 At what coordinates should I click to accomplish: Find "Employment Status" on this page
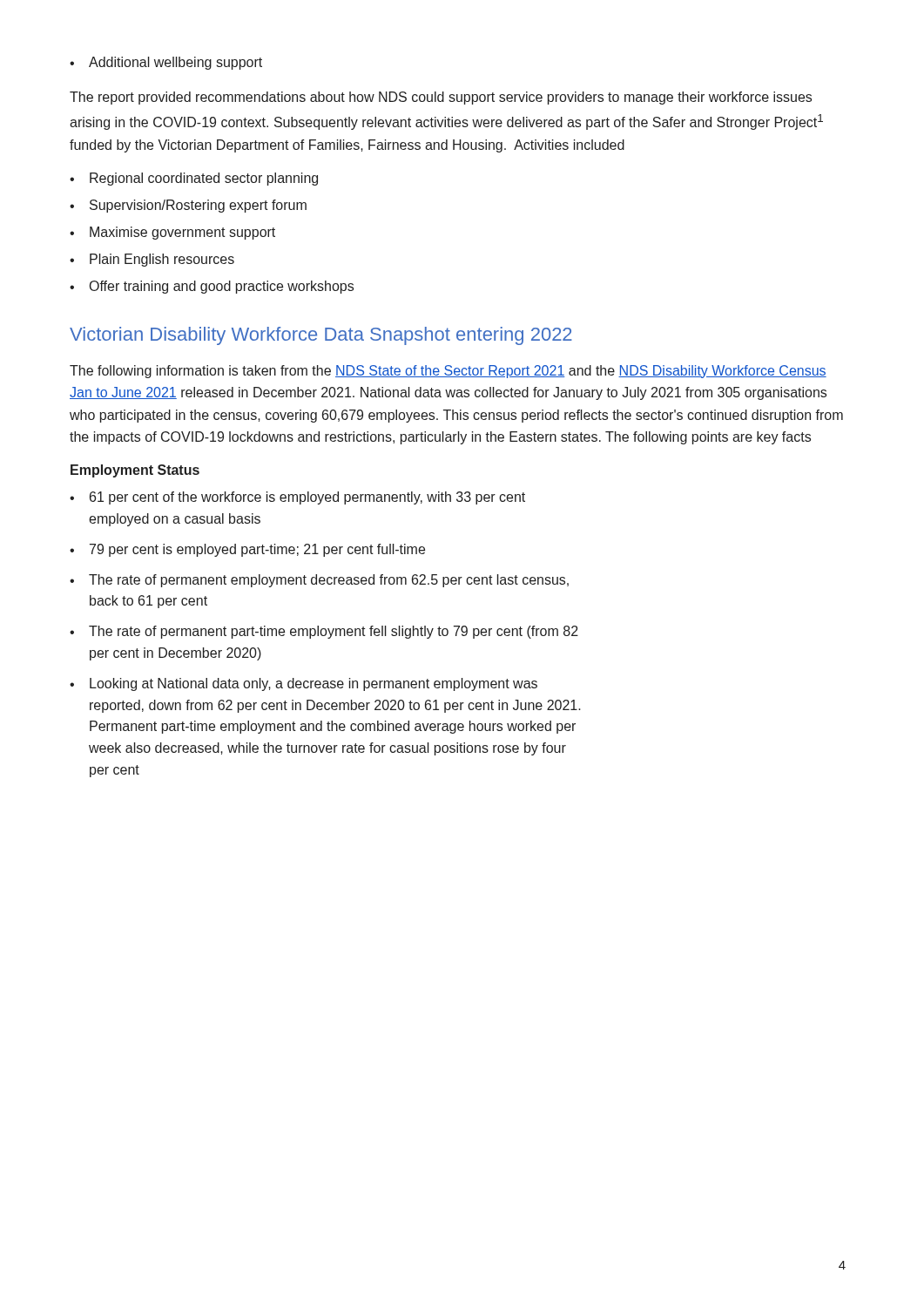tap(135, 470)
